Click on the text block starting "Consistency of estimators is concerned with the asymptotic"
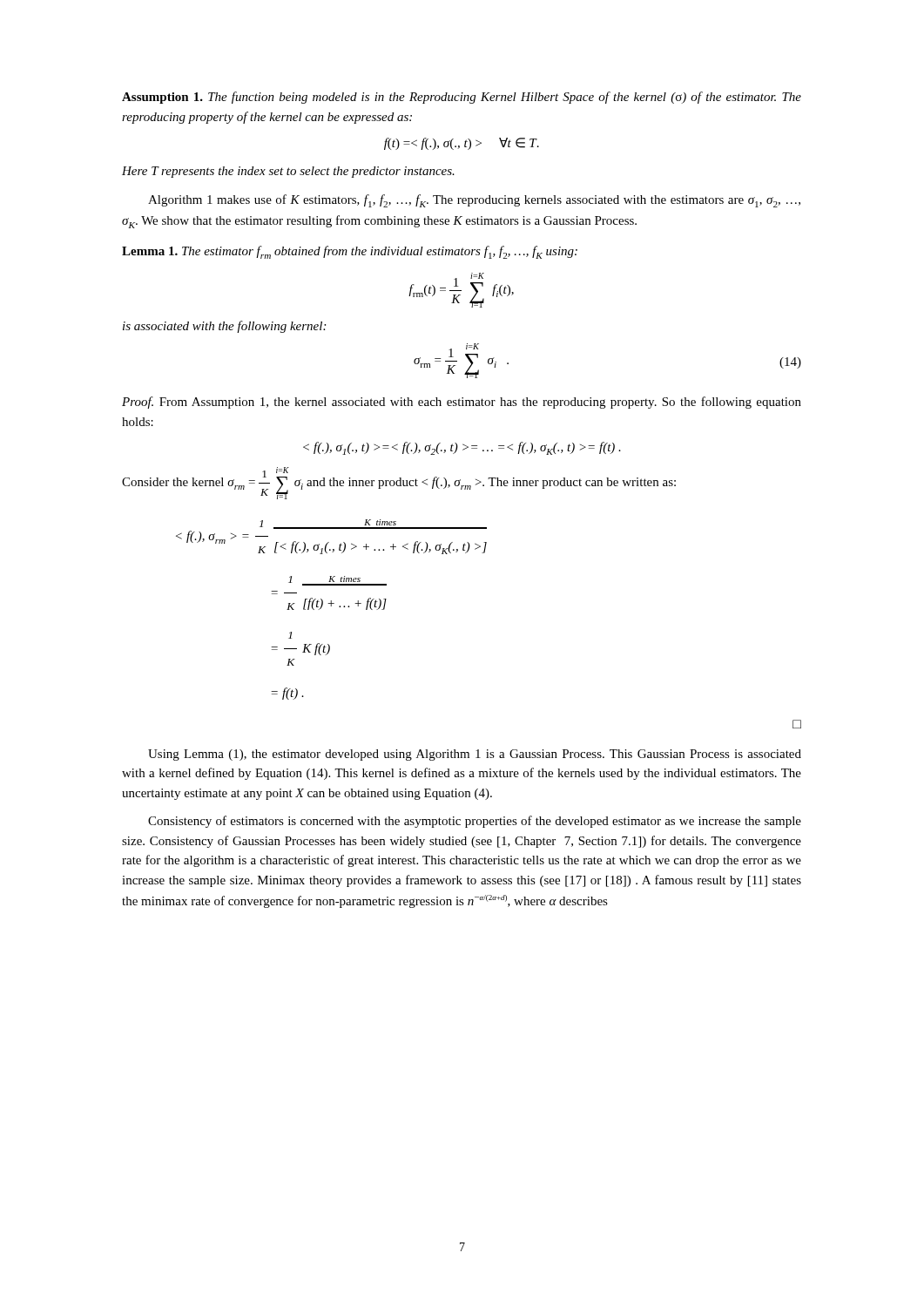This screenshot has height=1307, width=924. pyautogui.click(x=462, y=861)
